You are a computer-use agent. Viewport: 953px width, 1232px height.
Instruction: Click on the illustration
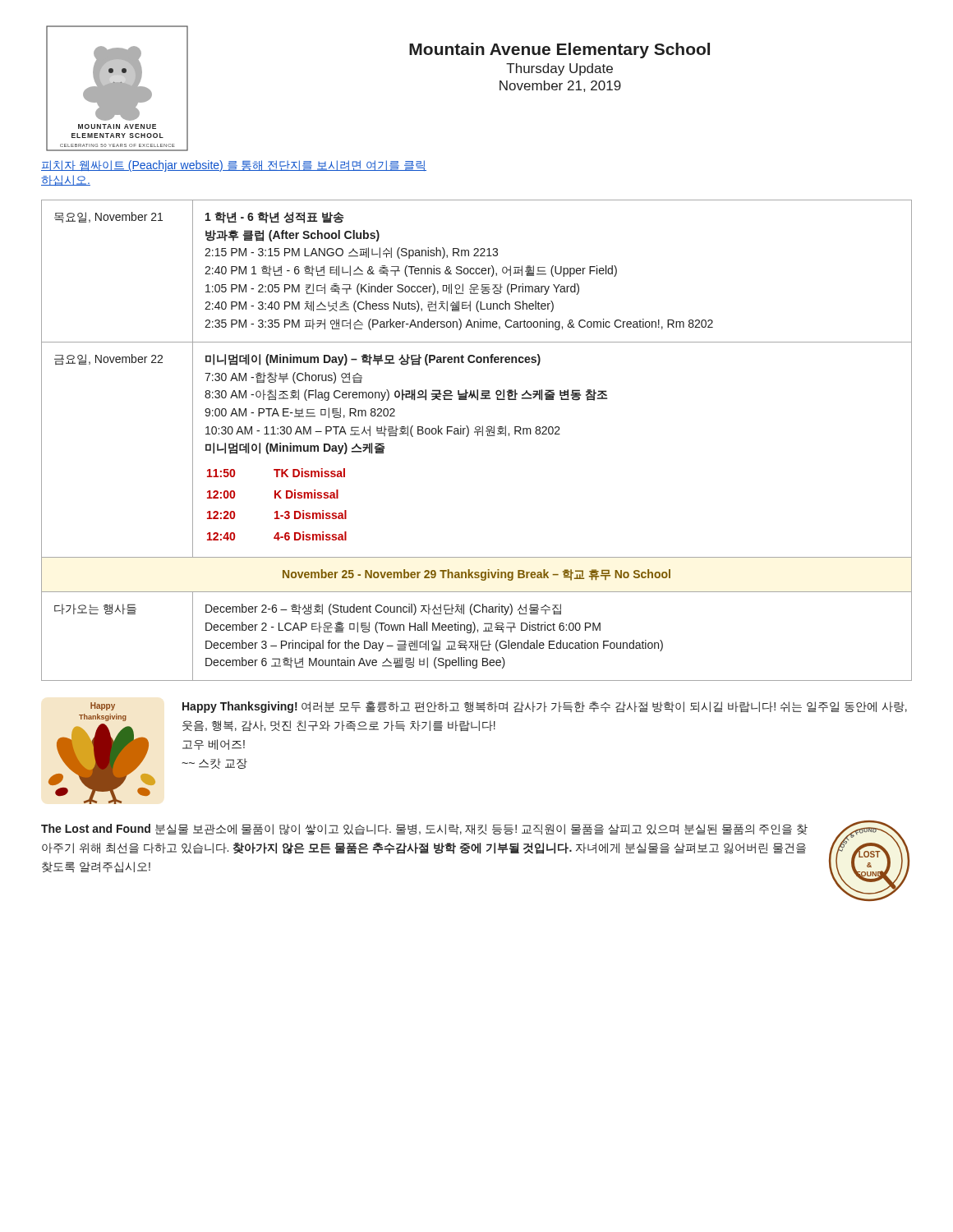point(105,752)
